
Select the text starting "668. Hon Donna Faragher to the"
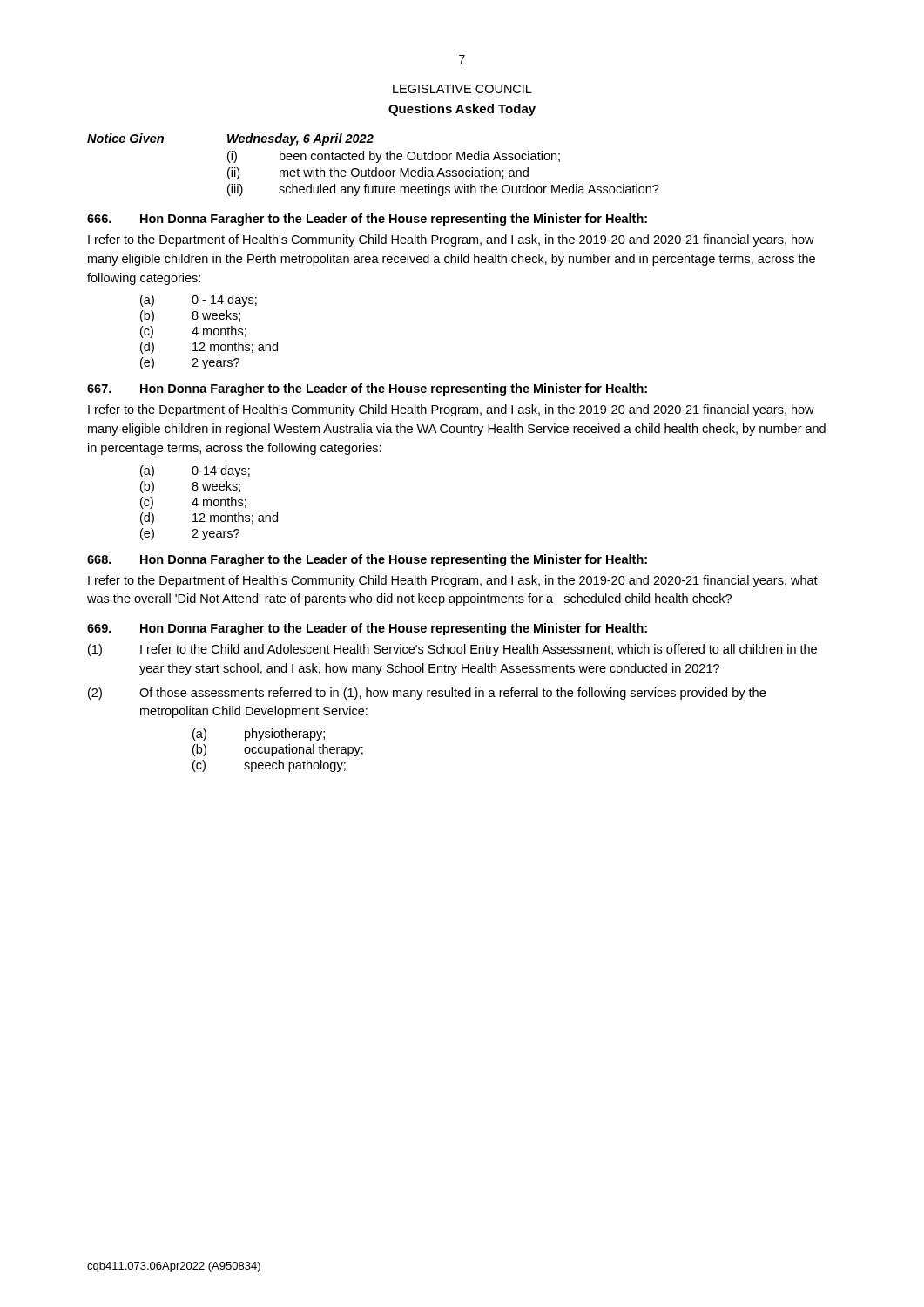point(368,559)
